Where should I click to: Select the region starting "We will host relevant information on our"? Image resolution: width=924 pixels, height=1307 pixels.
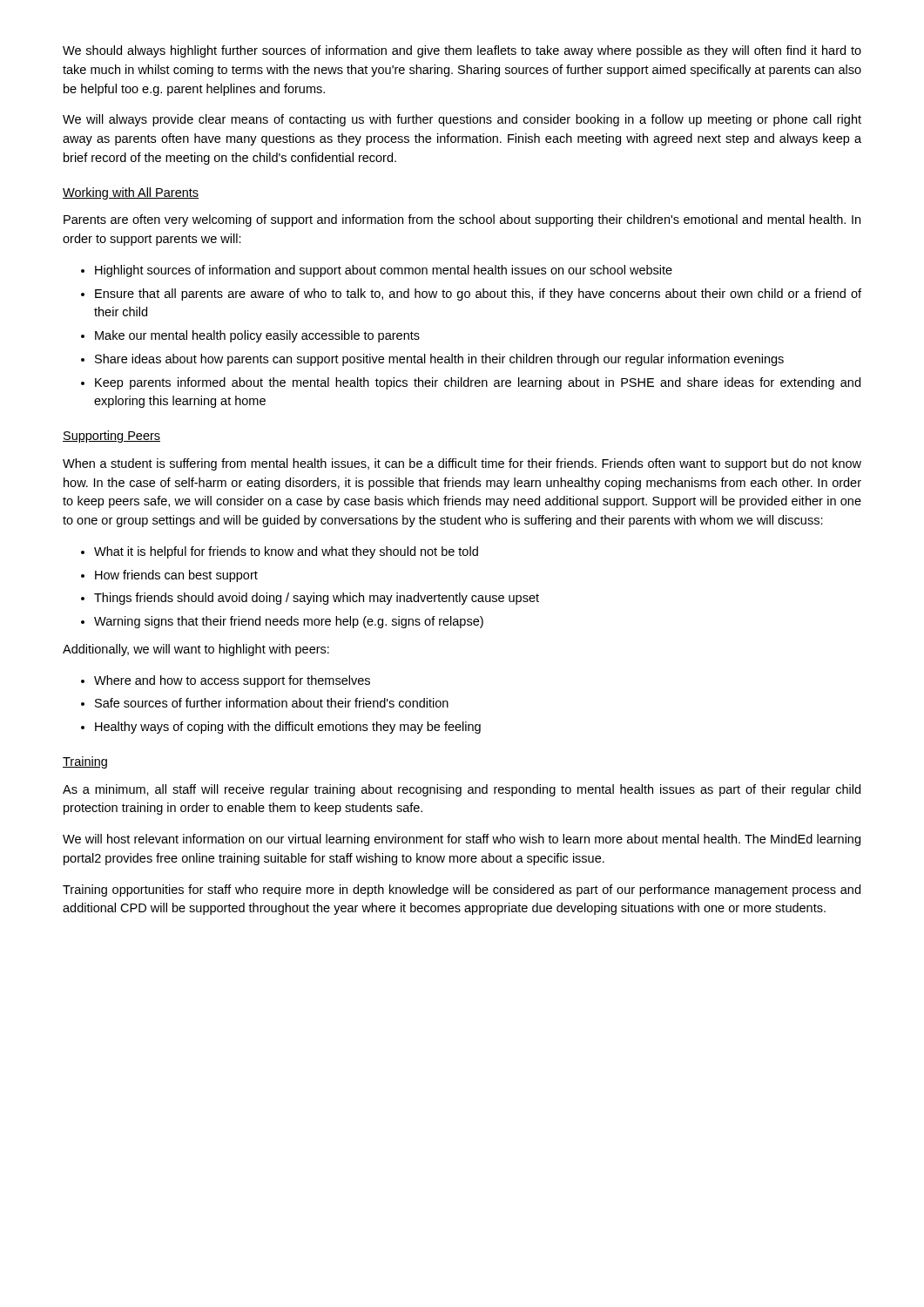coord(462,849)
